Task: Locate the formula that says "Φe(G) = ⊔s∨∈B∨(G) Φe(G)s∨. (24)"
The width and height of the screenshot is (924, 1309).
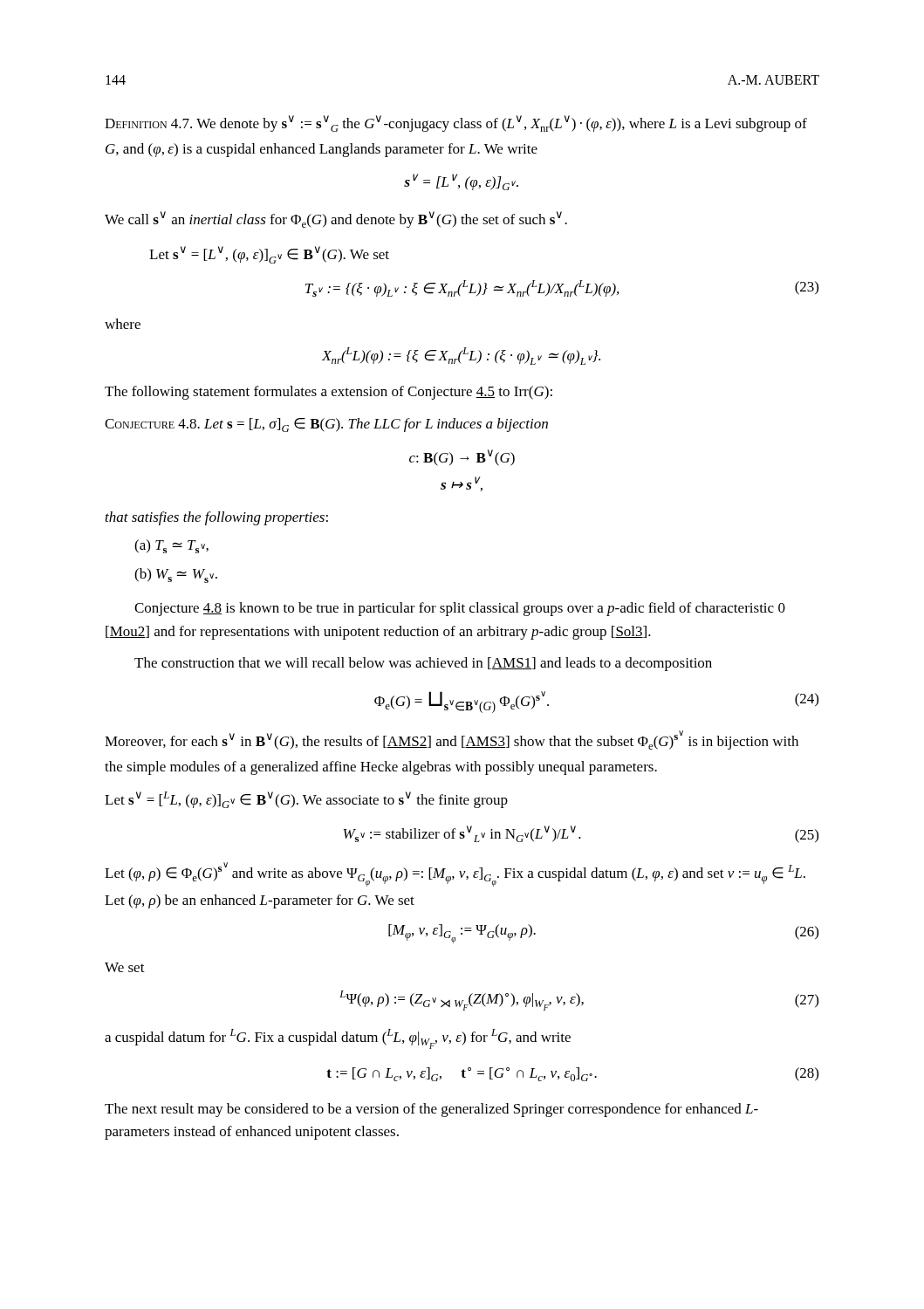Action: 459,702
